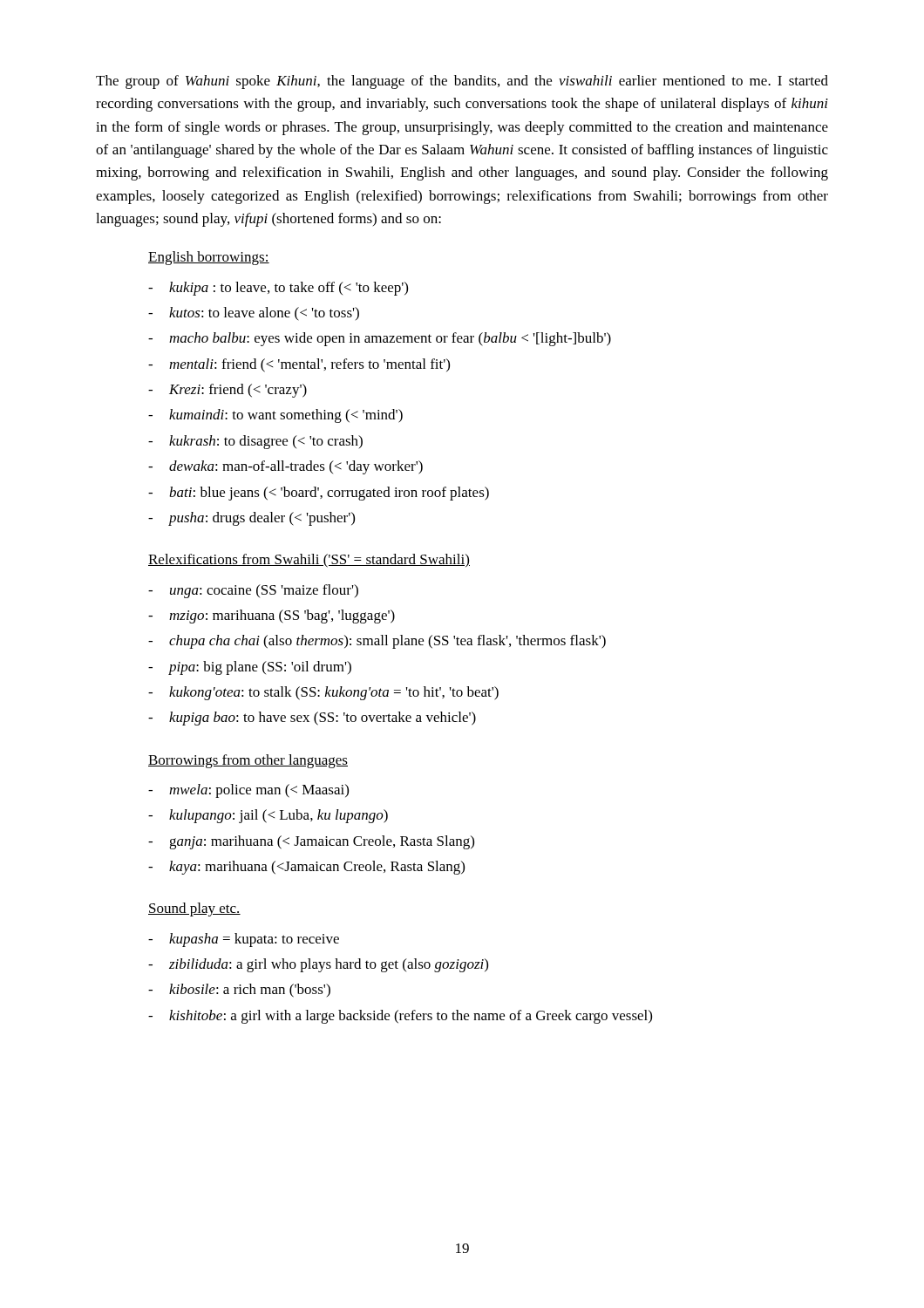The height and width of the screenshot is (1308, 924).
Task: Select the passage starting "- kibosile: a rich man ('boss')"
Action: [239, 991]
